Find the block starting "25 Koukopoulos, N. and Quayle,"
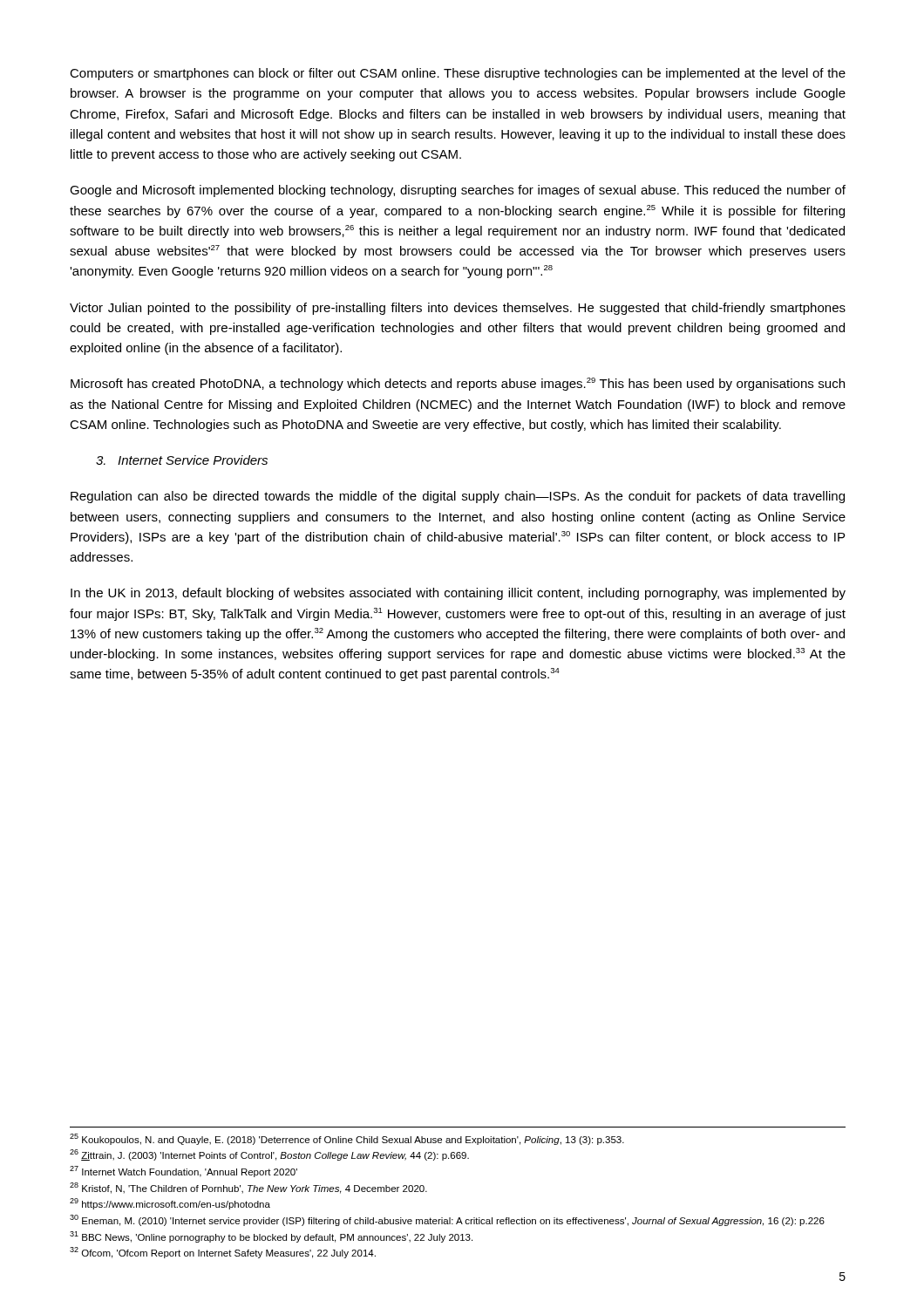 click(347, 1139)
